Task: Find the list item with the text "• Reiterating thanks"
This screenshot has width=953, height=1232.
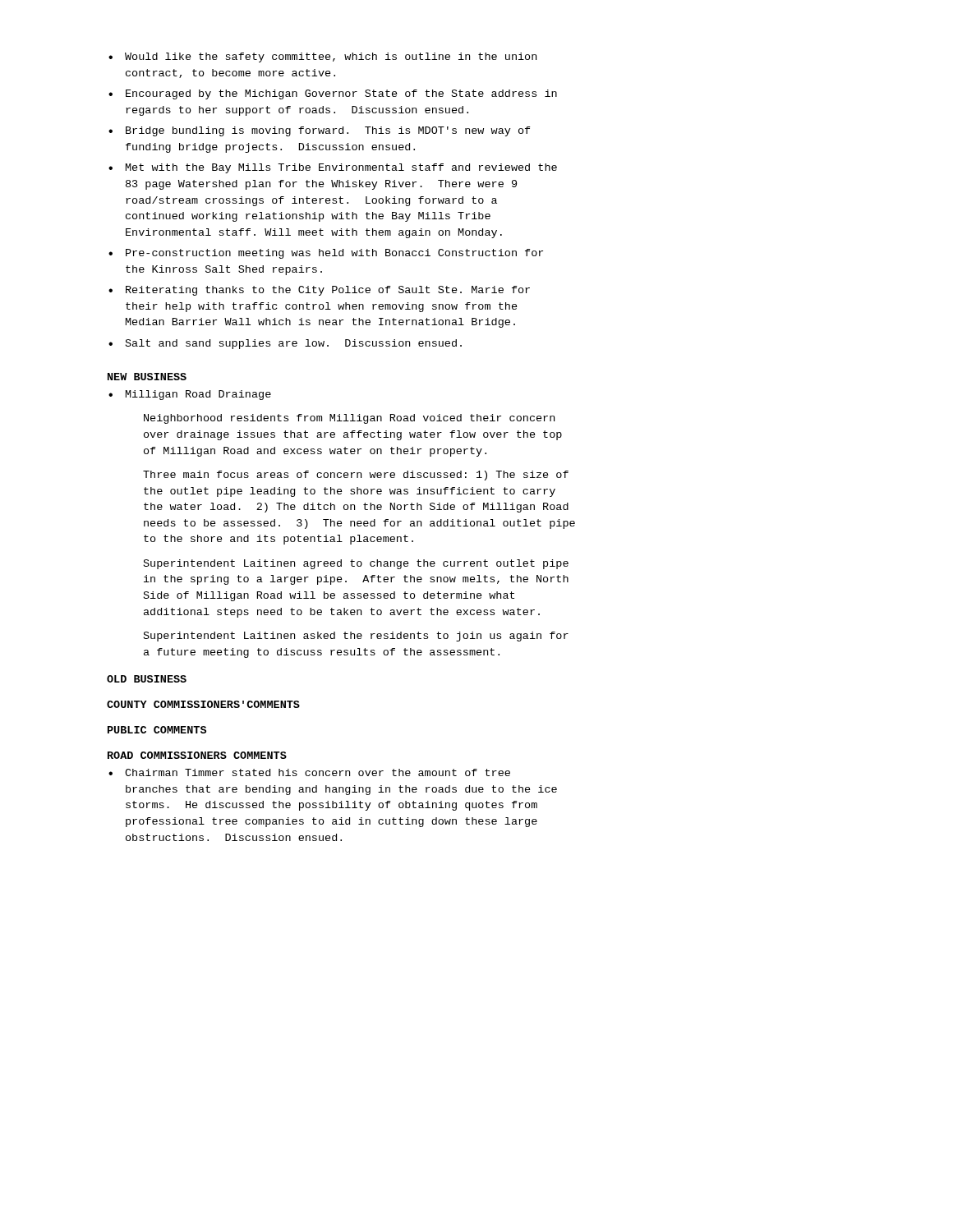Action: [x=476, y=307]
